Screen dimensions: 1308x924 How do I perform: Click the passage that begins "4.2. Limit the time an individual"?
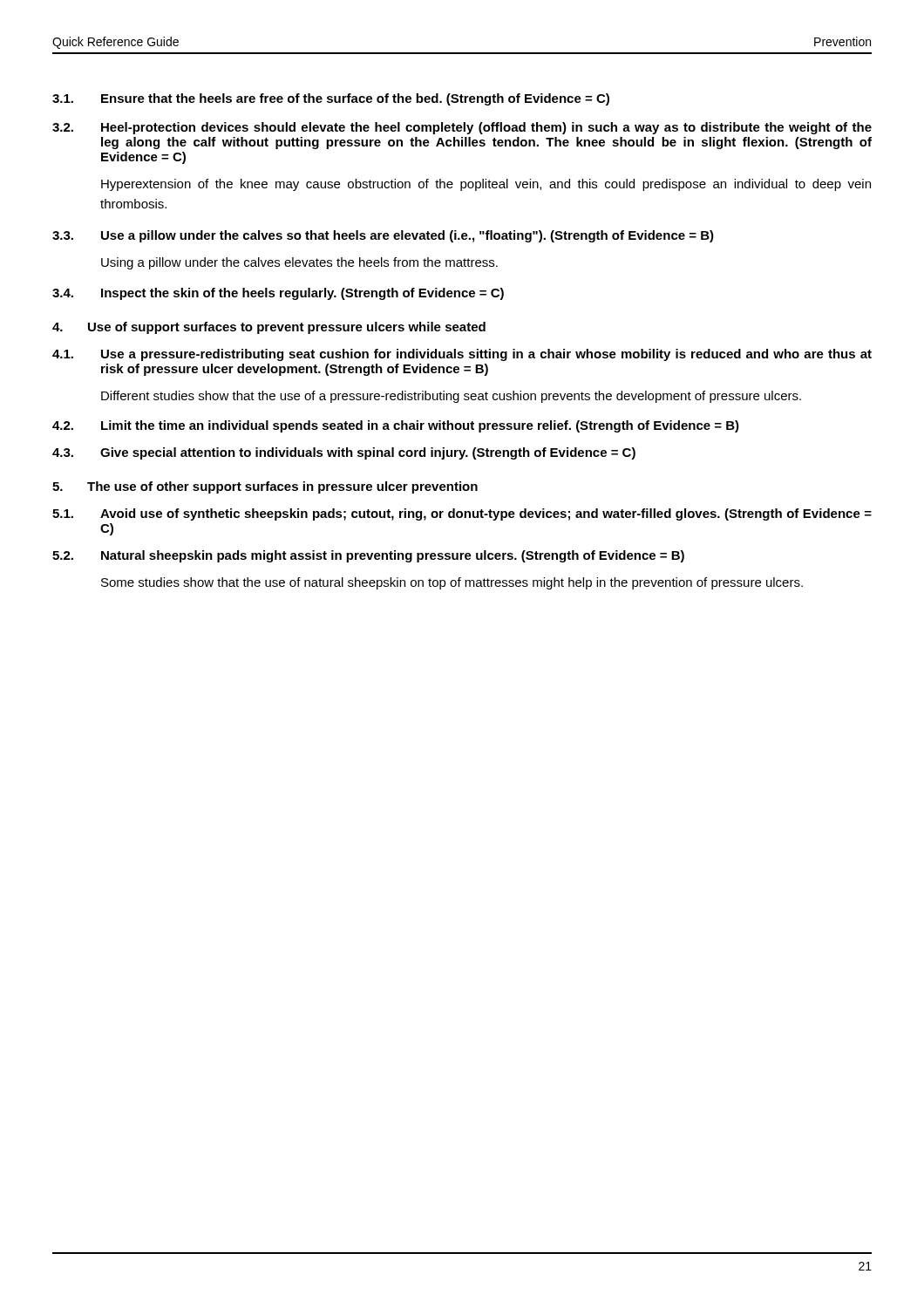pyautogui.click(x=462, y=425)
